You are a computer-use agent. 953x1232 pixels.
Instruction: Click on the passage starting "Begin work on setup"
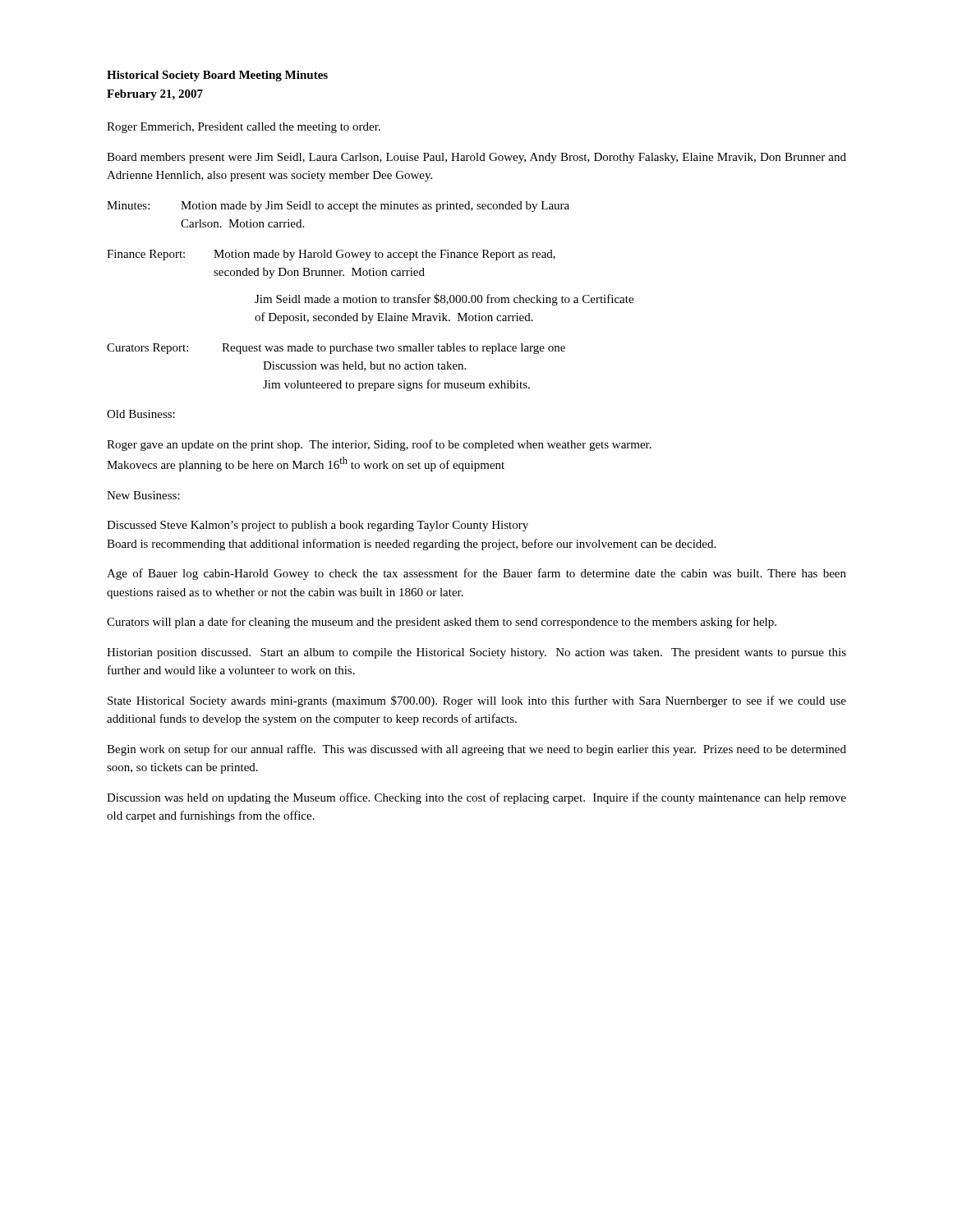pos(476,758)
